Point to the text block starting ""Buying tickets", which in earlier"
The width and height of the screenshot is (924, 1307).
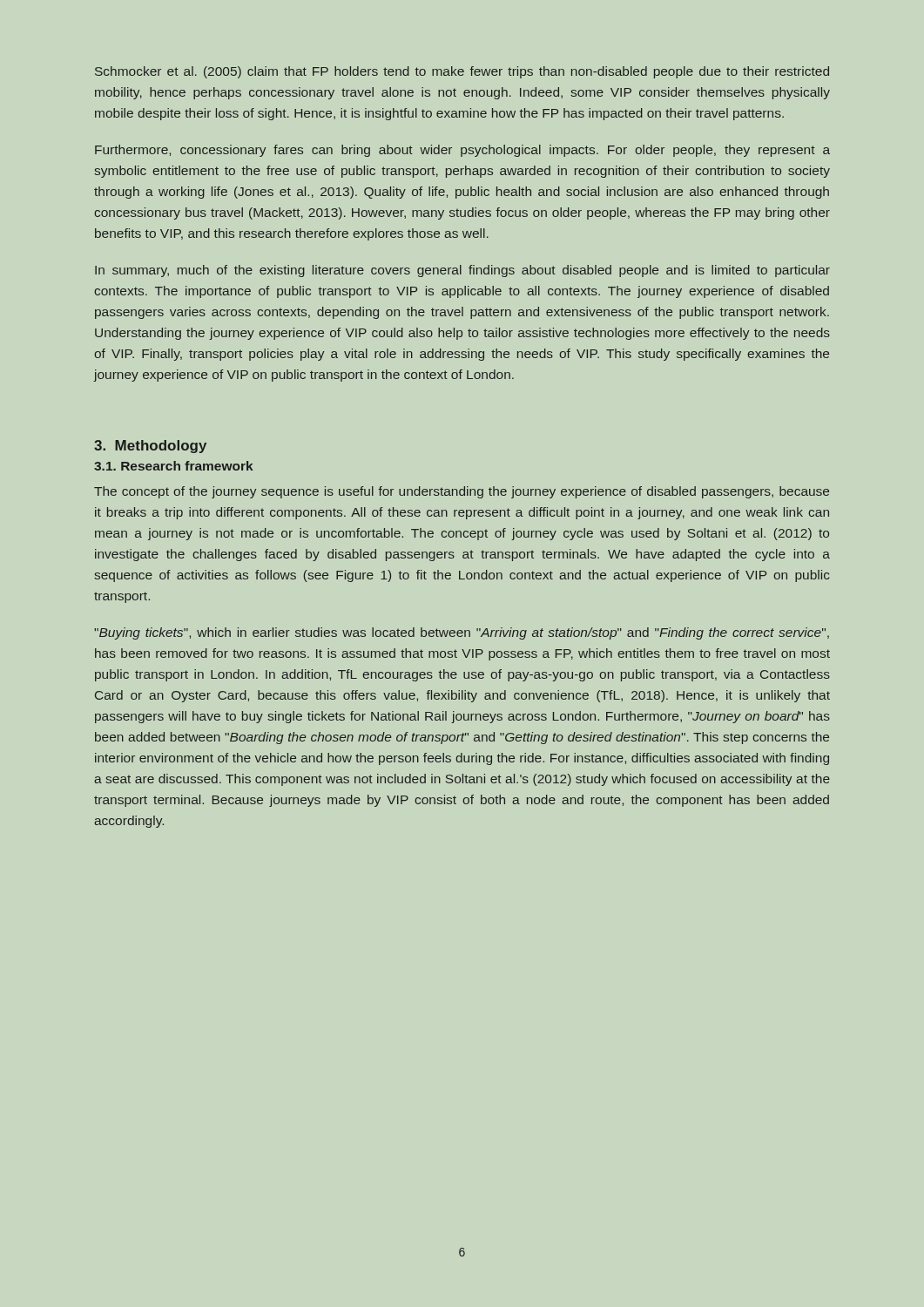[x=462, y=727]
